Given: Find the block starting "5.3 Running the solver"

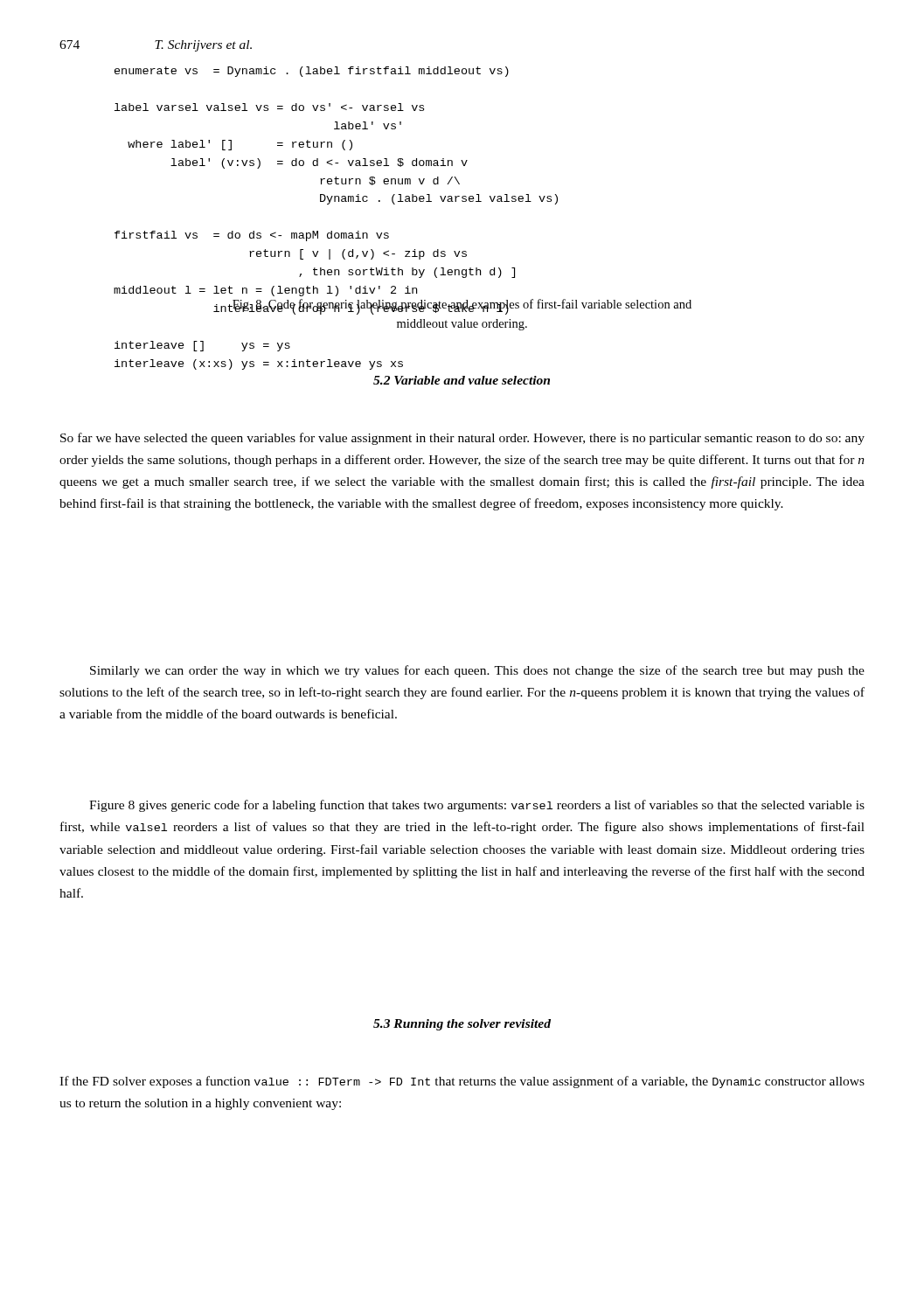Looking at the screenshot, I should 462,1023.
